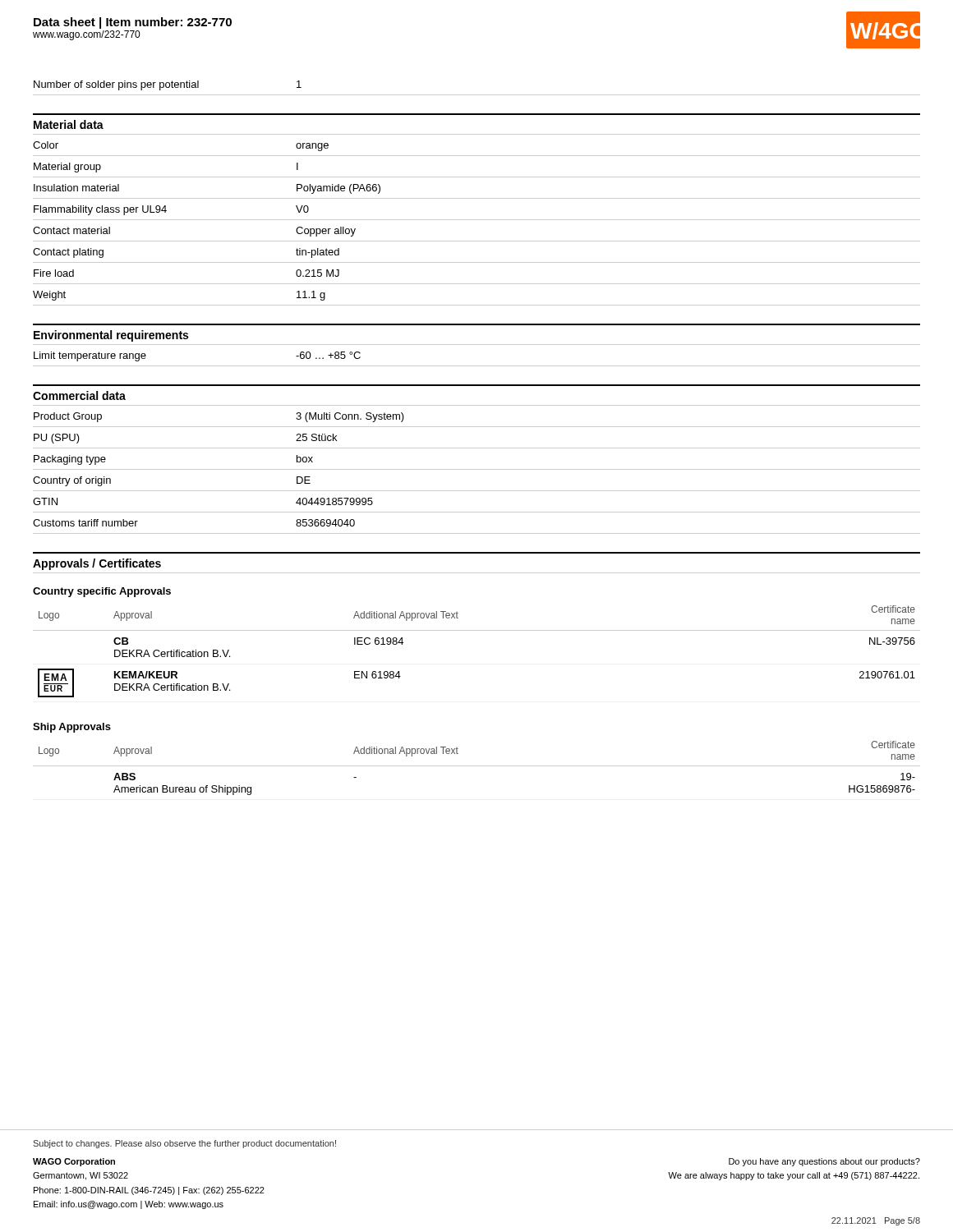Click on the section header with the text "Approvals / Certificates"

97,563
